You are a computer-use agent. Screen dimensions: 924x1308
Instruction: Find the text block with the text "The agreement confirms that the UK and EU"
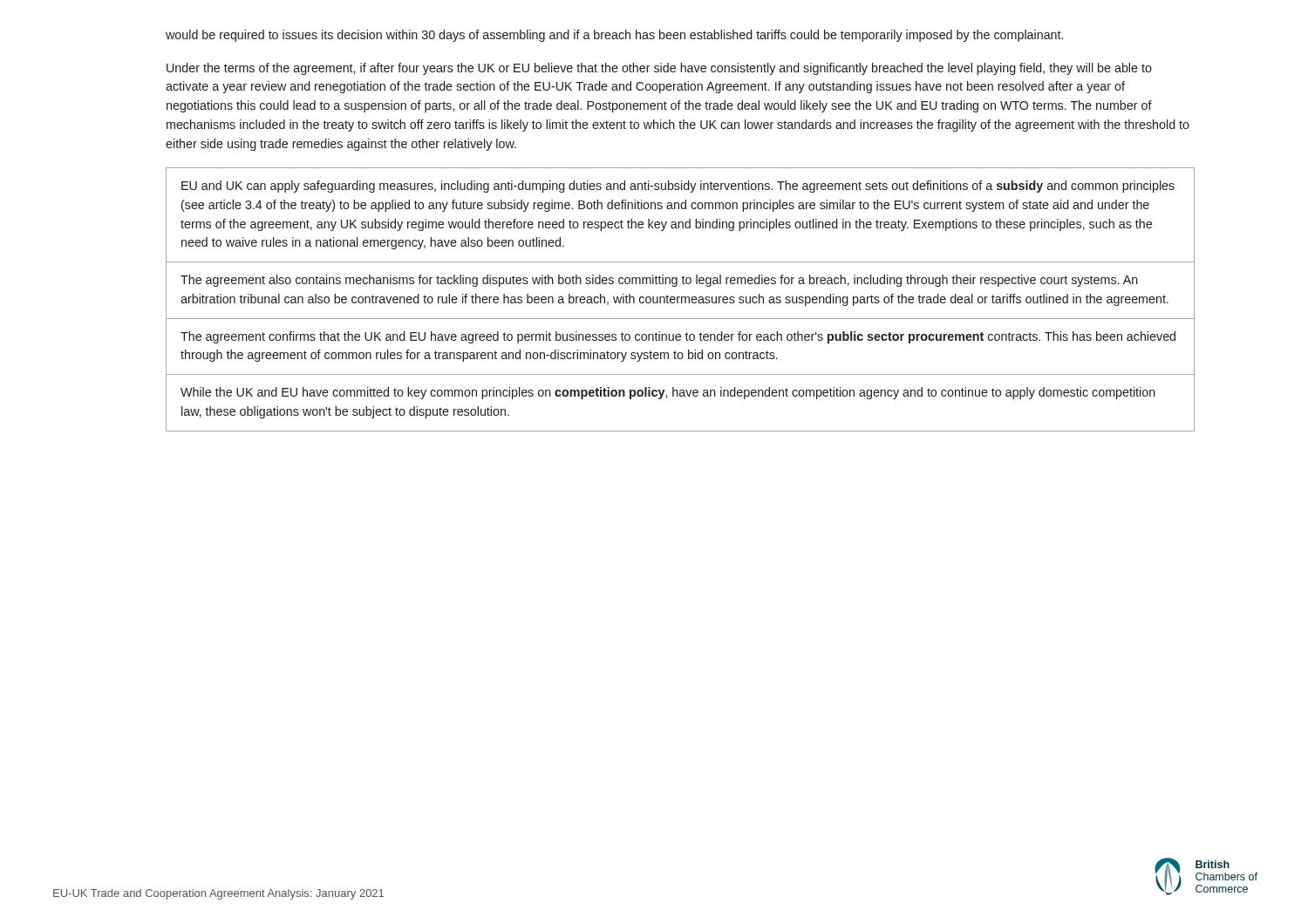(678, 346)
